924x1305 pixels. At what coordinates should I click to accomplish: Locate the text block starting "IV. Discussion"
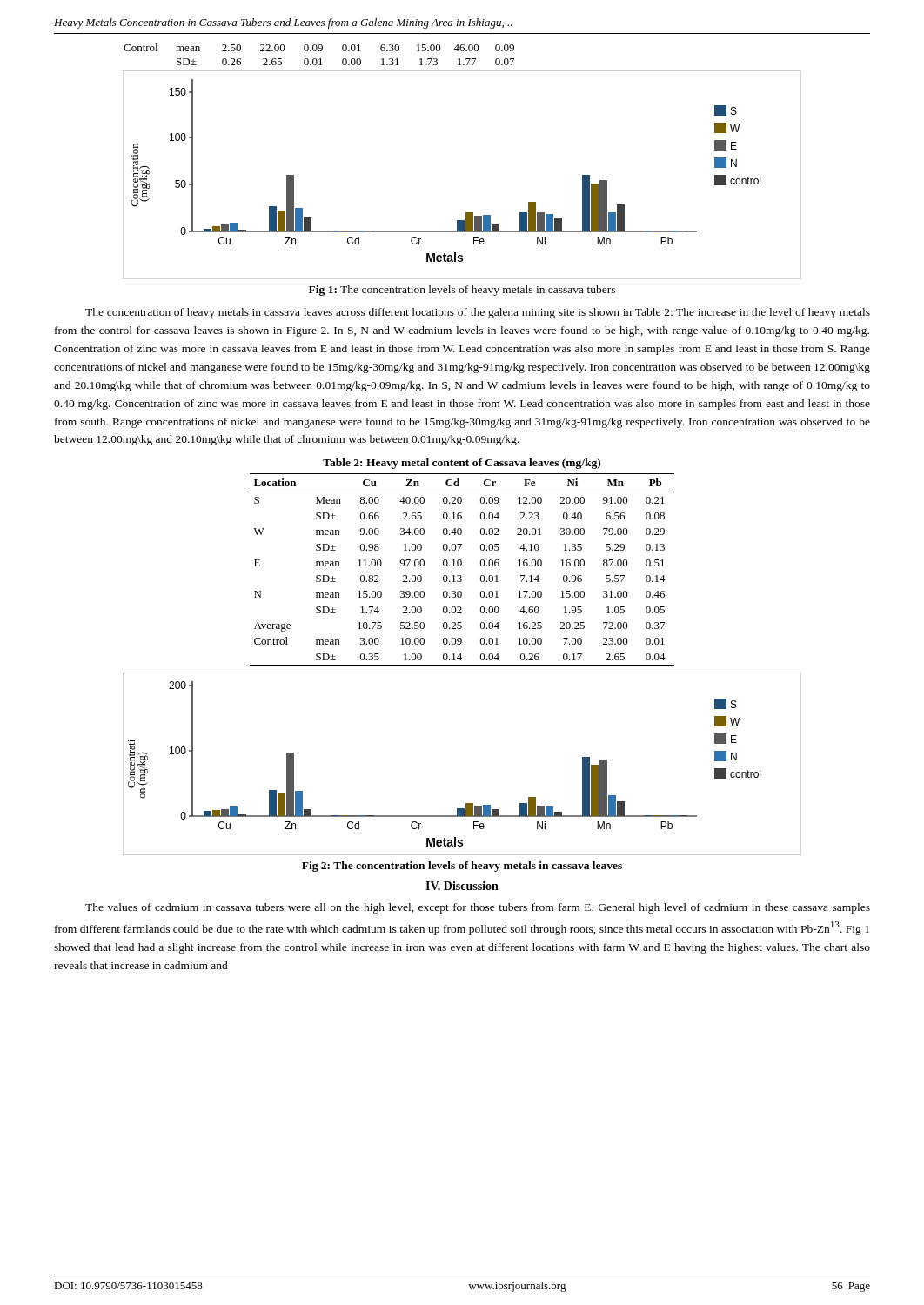point(462,886)
